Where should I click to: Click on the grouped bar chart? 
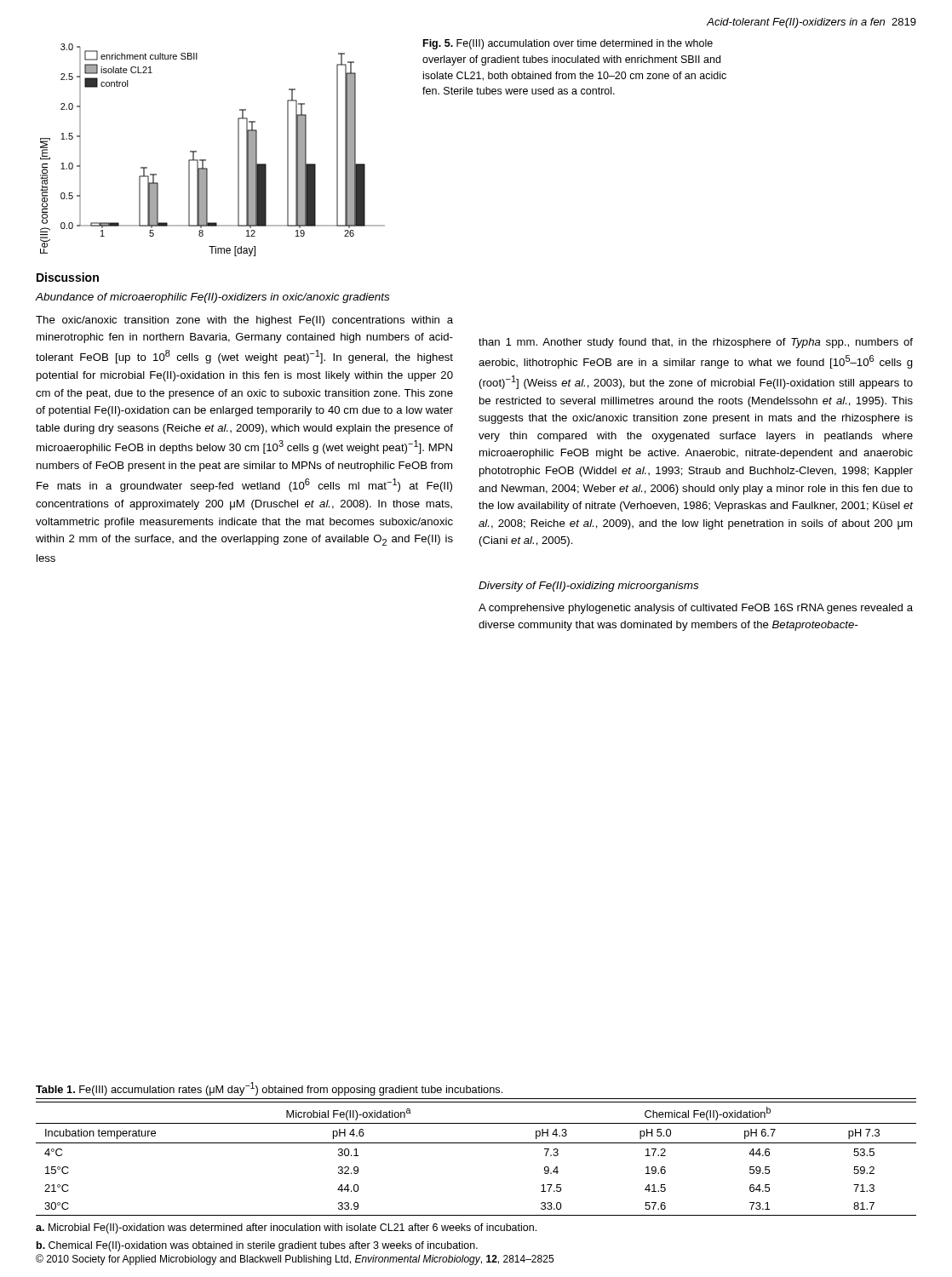225,148
